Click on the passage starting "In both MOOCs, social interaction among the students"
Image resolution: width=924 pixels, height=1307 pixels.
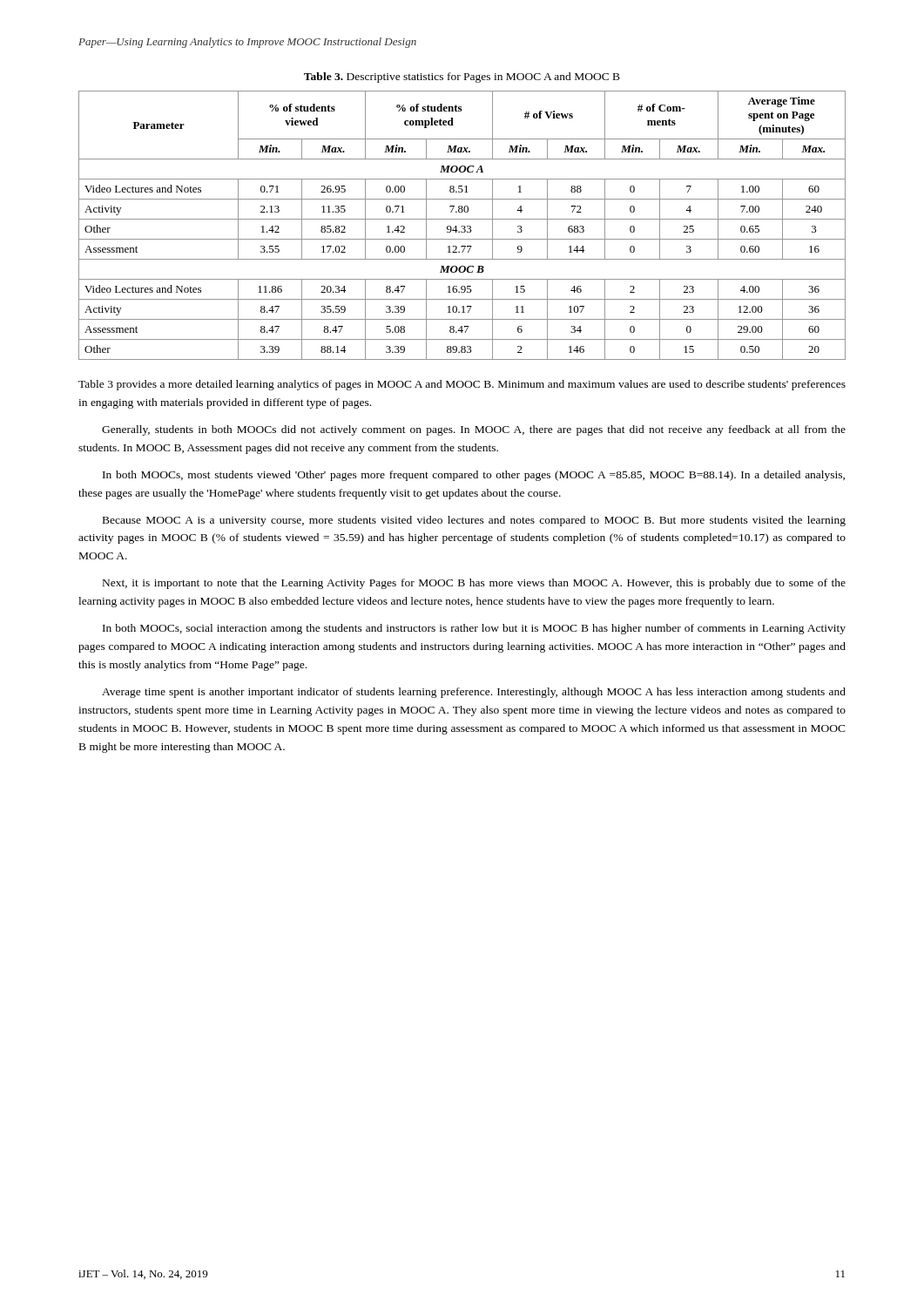coord(462,646)
